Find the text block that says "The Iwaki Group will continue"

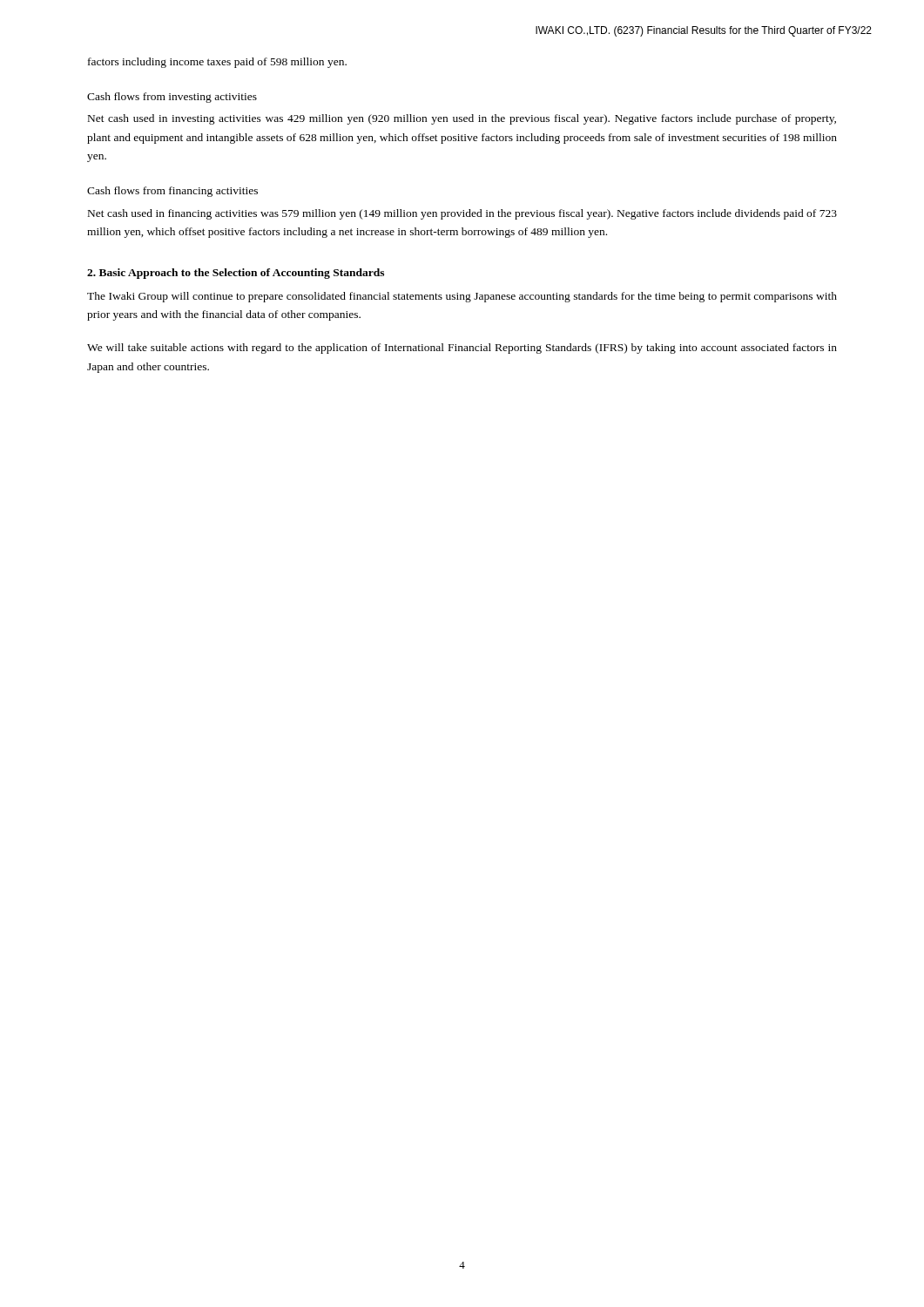[x=462, y=305]
